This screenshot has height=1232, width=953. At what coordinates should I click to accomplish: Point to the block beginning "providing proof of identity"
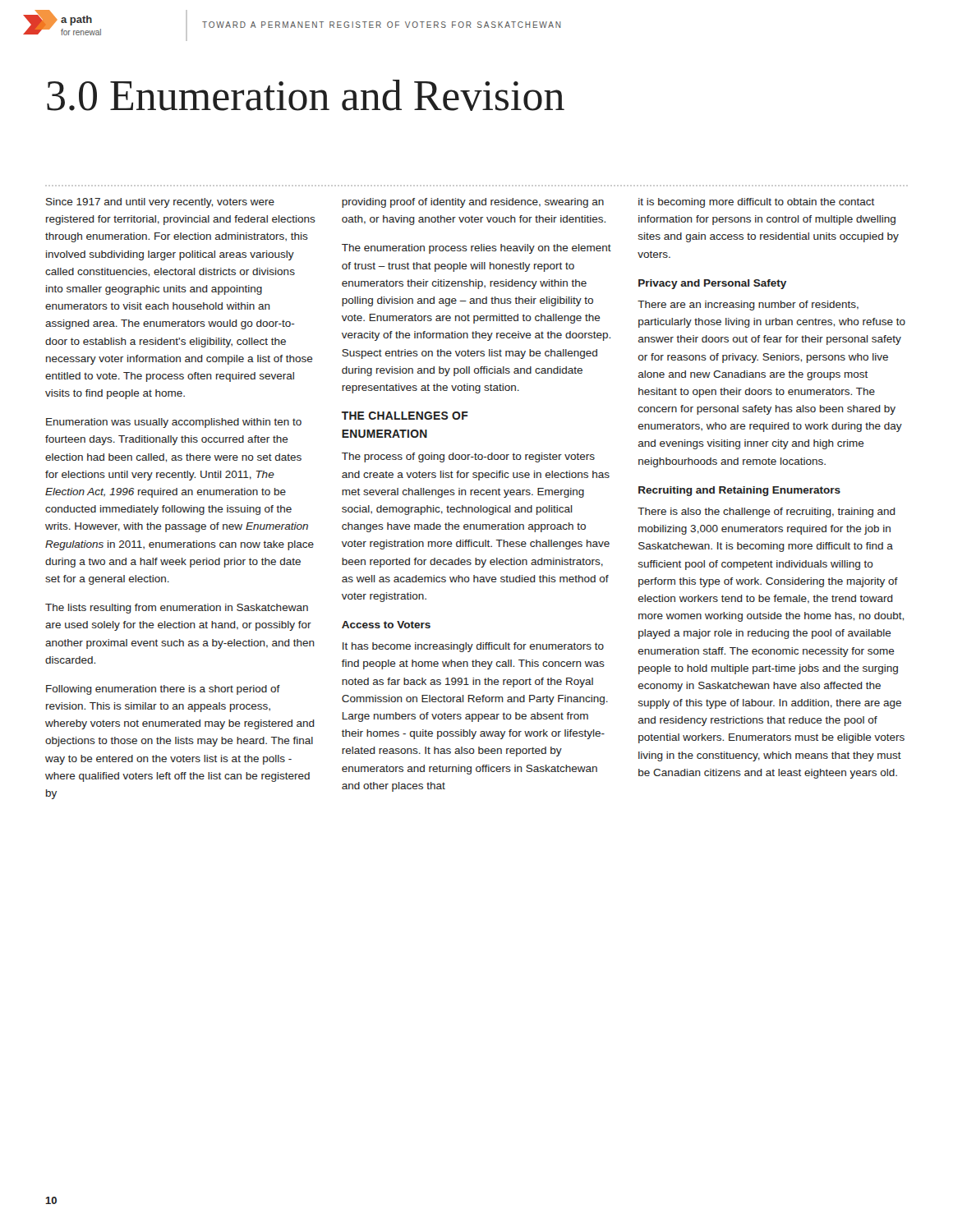476,295
